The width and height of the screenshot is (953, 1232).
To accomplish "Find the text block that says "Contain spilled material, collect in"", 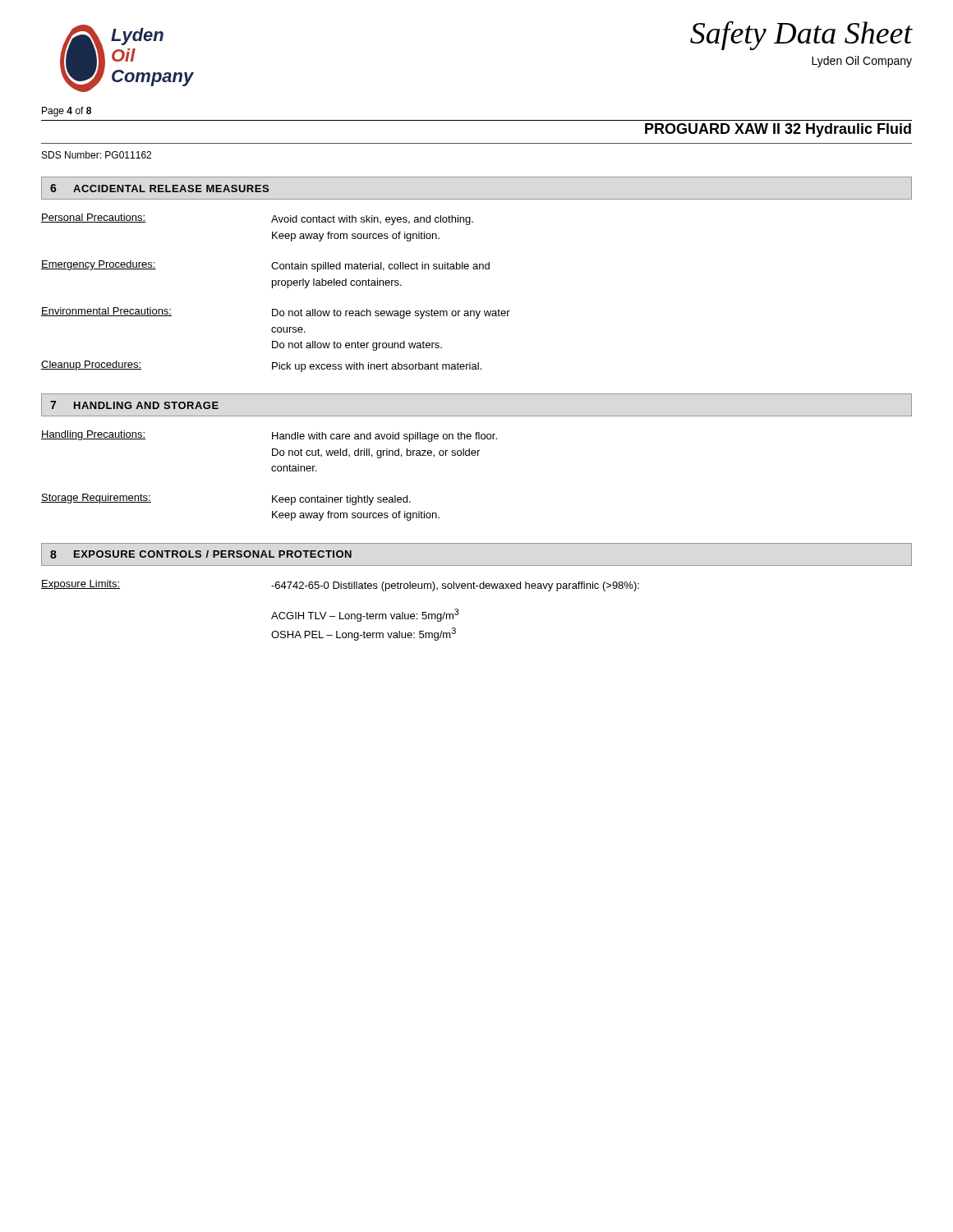I will click(x=381, y=274).
